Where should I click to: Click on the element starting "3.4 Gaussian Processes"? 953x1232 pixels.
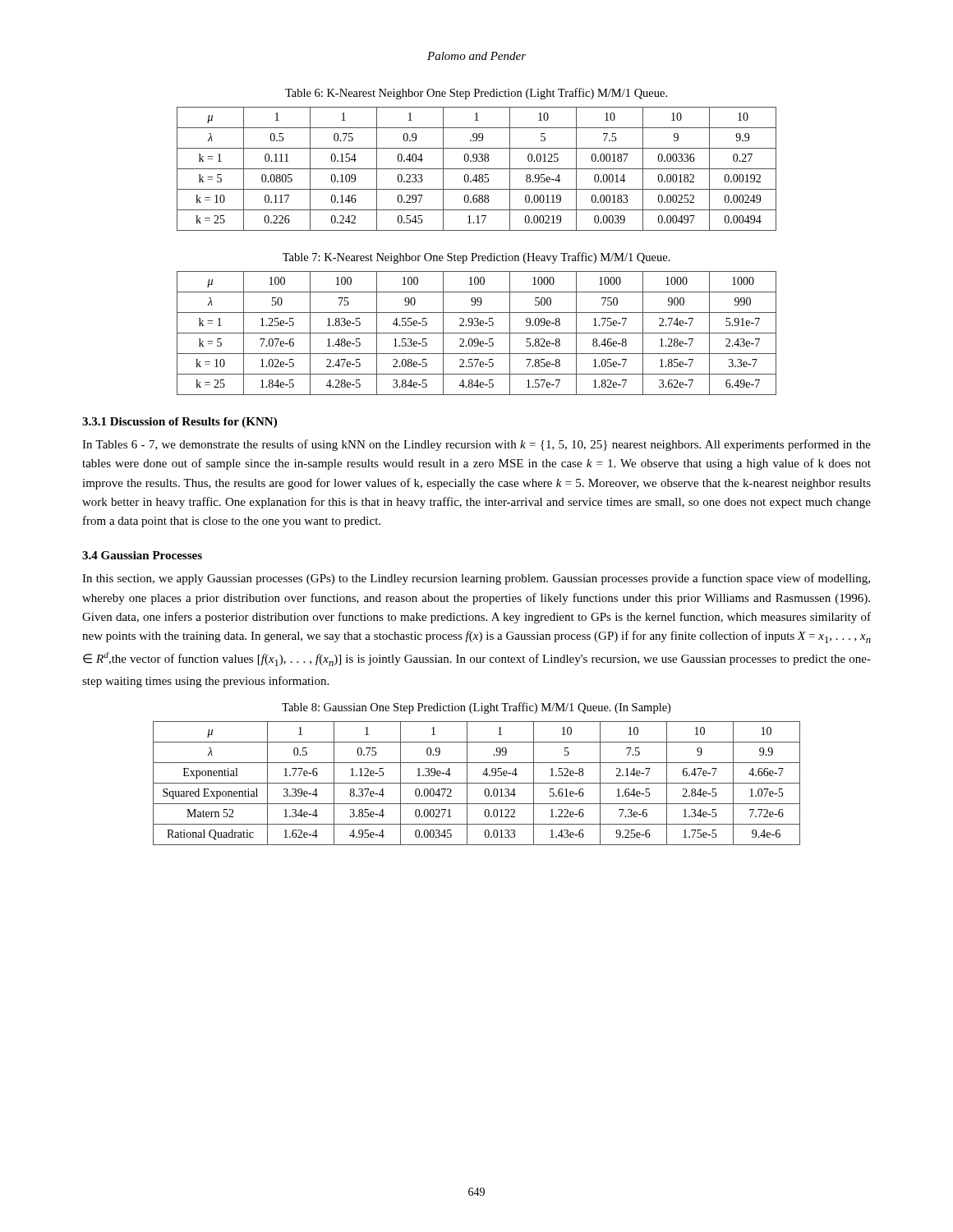[x=142, y=555]
